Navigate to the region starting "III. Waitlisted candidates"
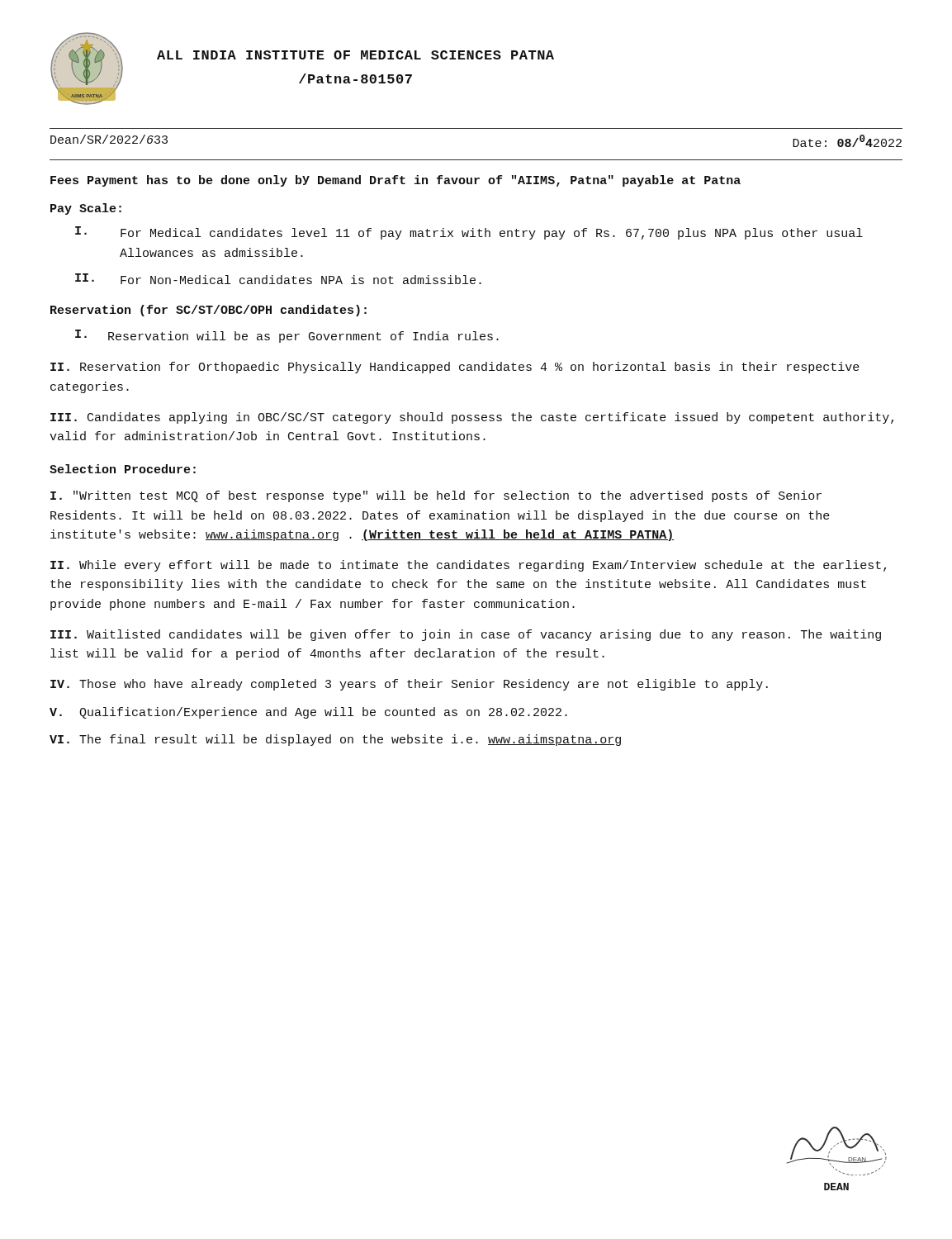The image size is (952, 1239). (466, 645)
